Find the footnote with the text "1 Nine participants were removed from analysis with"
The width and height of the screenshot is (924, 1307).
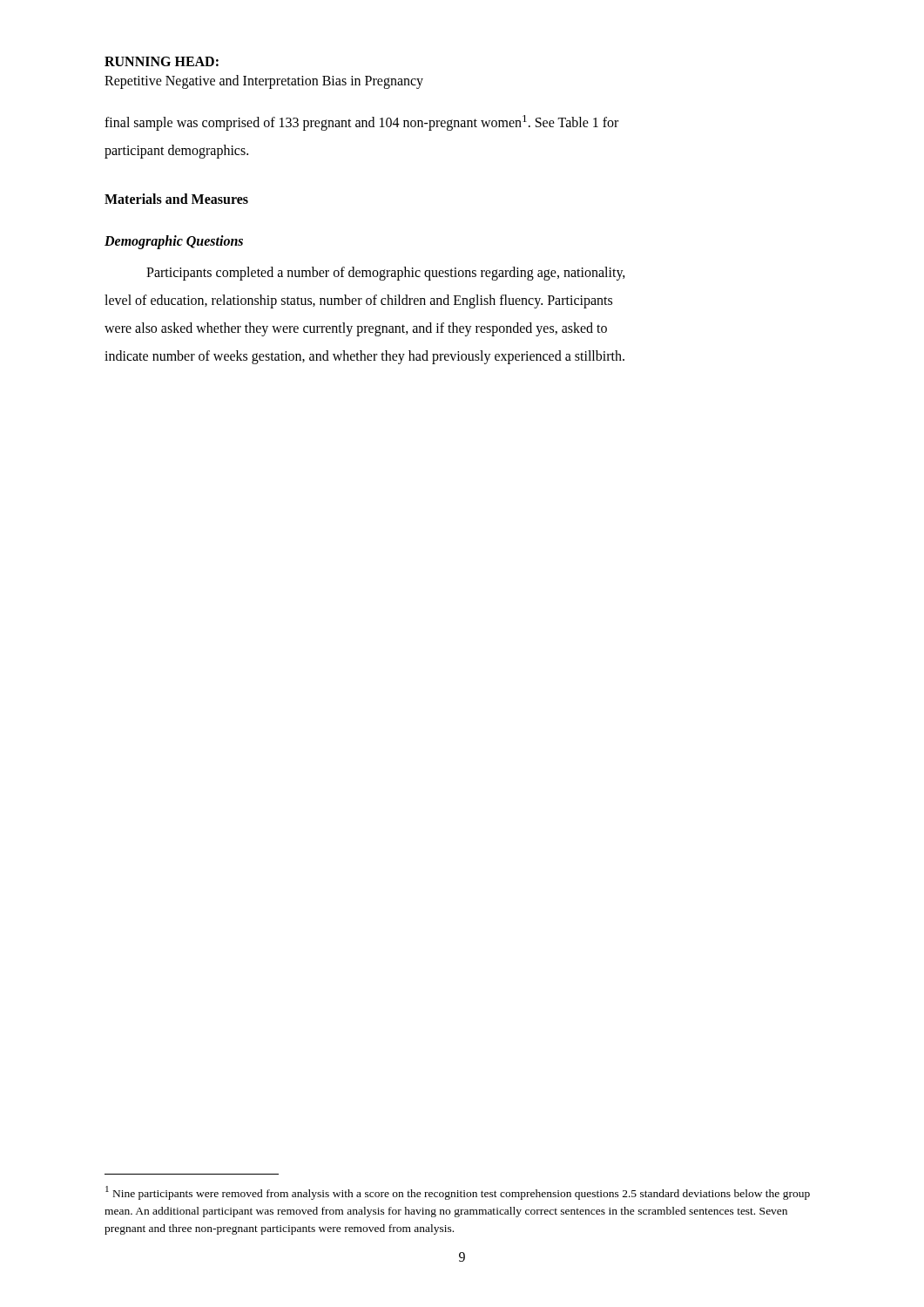pos(462,1209)
